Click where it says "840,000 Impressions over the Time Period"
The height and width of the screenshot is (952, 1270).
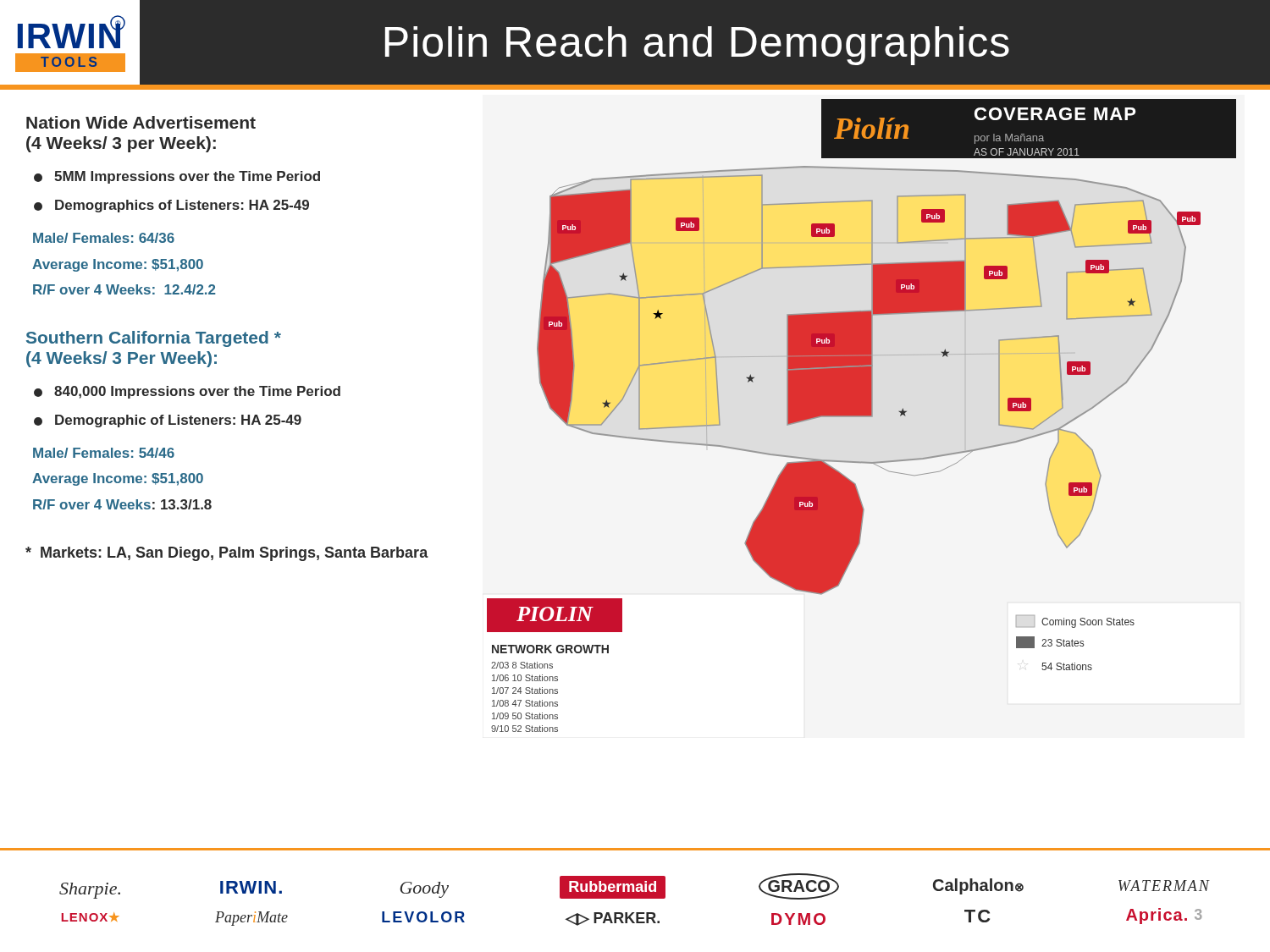tap(188, 392)
